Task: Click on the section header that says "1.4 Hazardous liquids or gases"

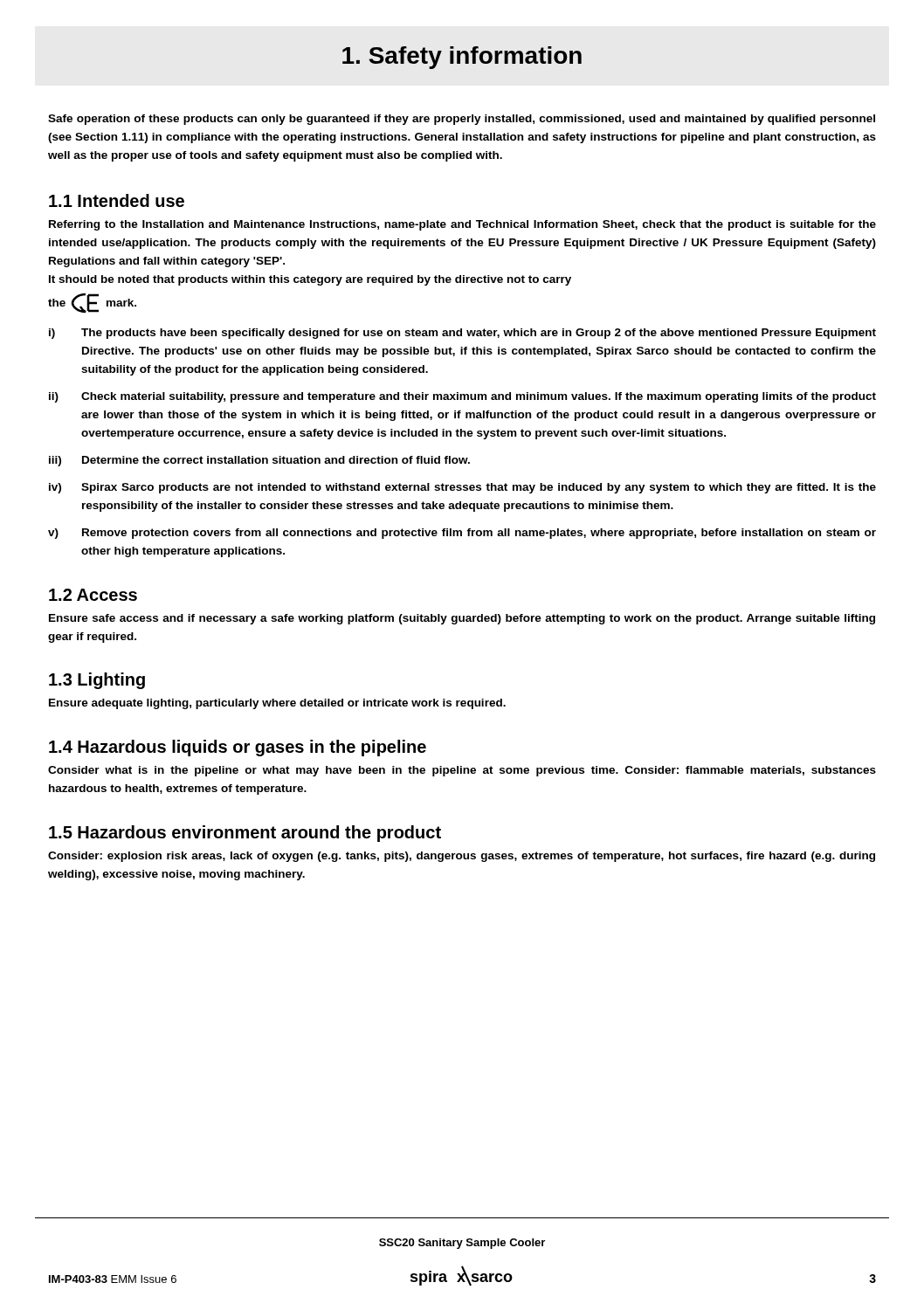Action: tap(237, 747)
